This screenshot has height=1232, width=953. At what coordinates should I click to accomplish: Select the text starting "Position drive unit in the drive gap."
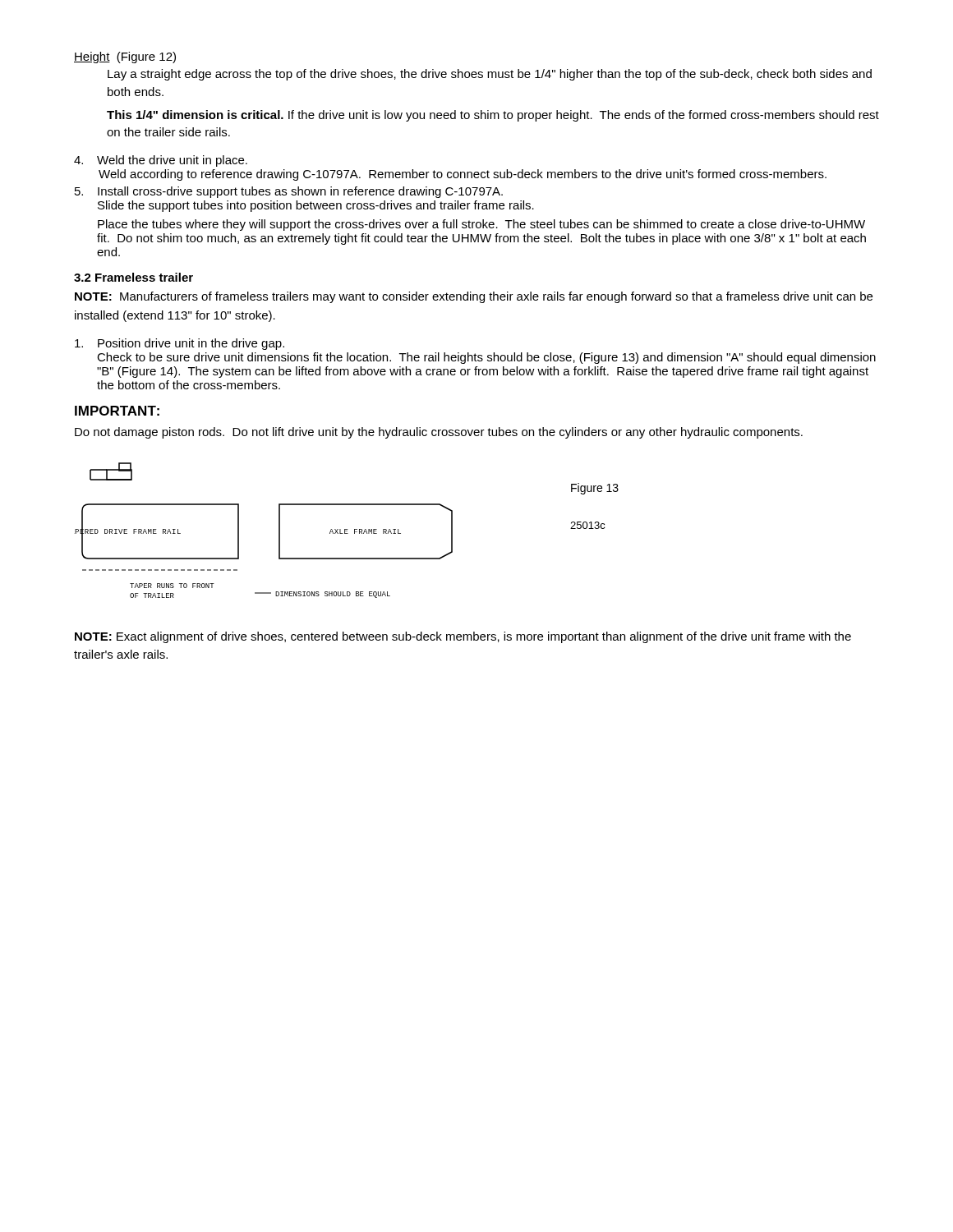point(476,364)
